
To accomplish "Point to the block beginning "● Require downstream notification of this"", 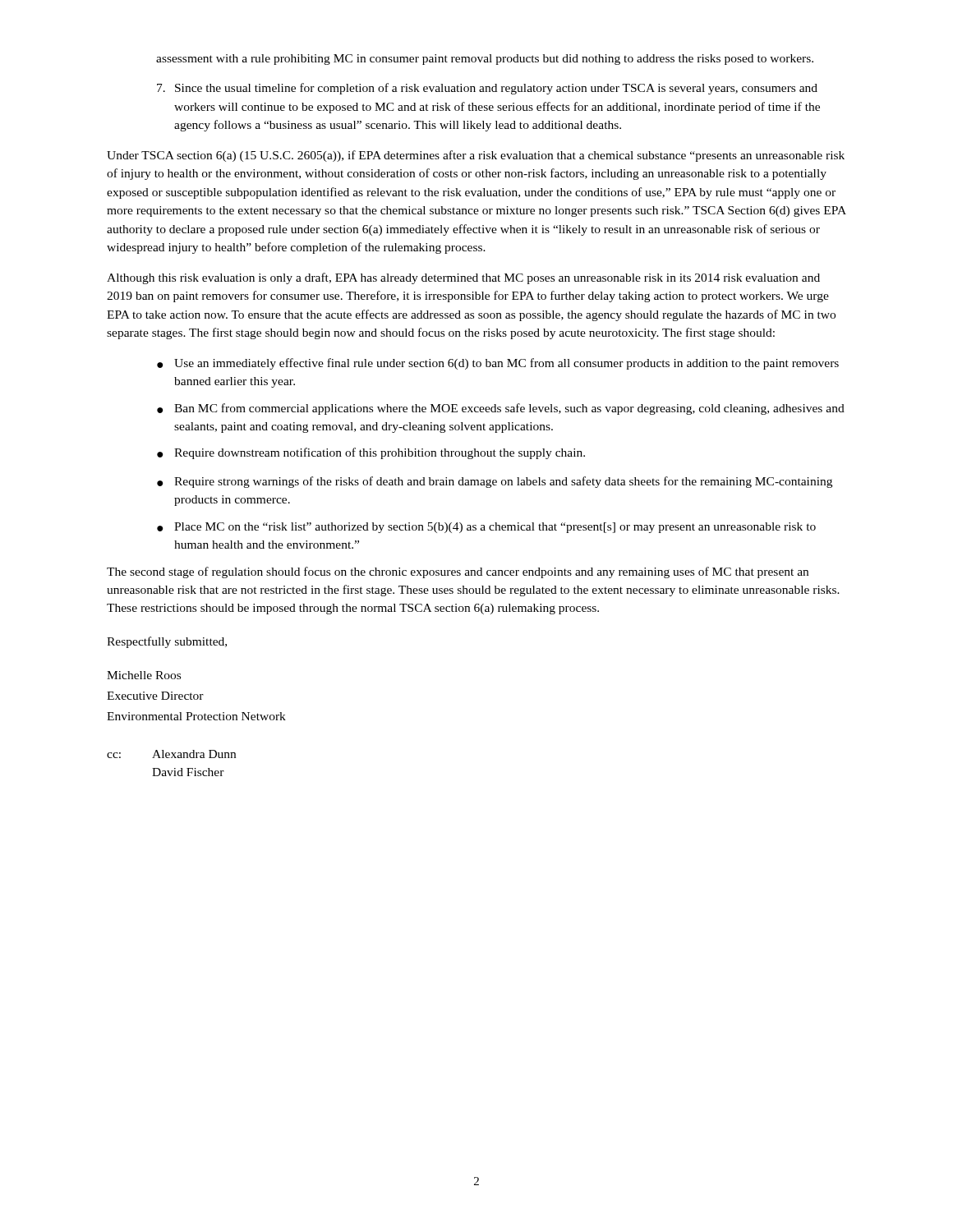I will point(501,454).
